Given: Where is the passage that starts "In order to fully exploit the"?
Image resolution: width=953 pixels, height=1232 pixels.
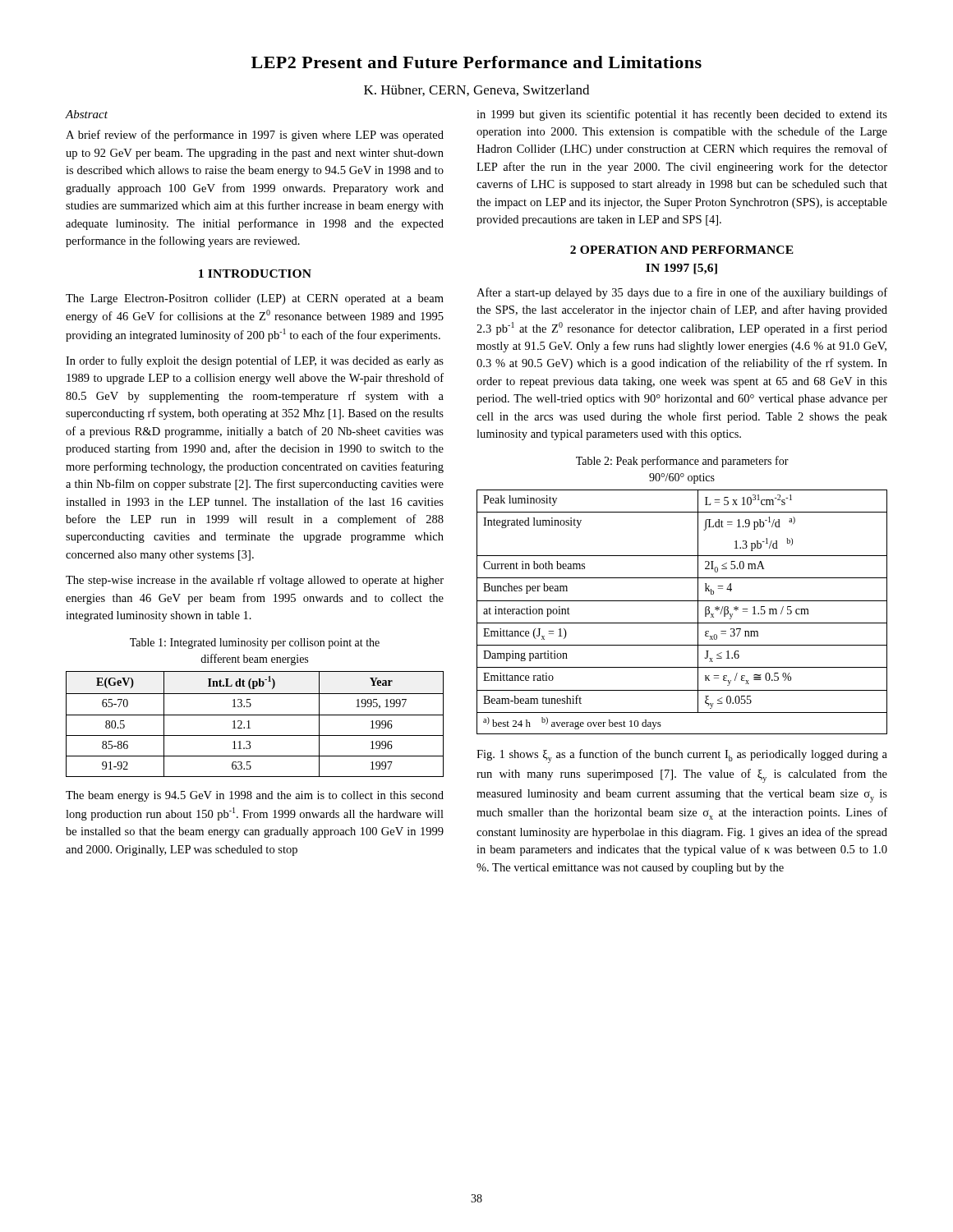Looking at the screenshot, I should point(255,457).
